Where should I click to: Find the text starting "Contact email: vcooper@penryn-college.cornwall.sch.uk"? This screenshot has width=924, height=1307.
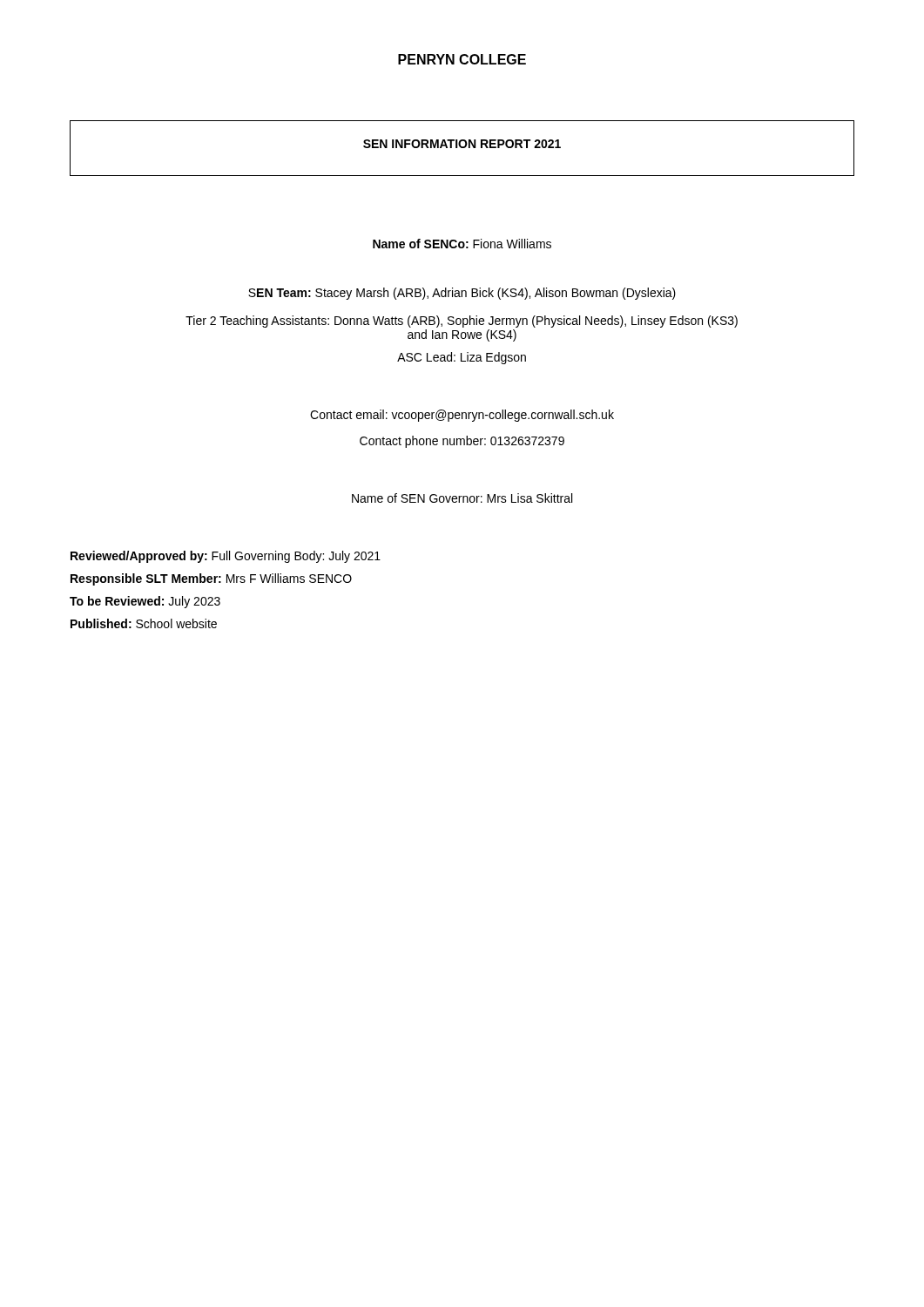[462, 415]
